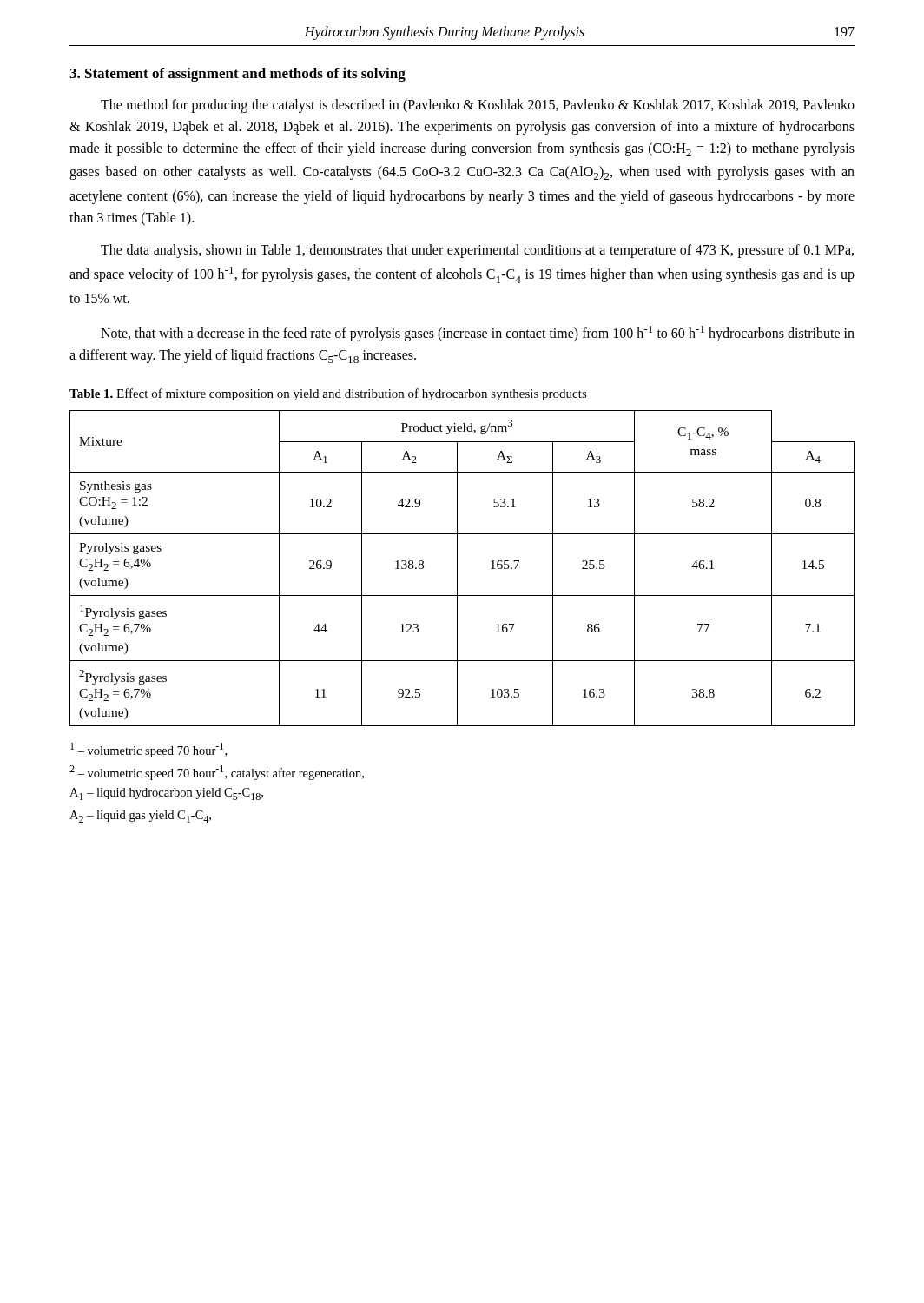Select the passage starting "The method for producing the"
This screenshot has height=1303, width=924.
[462, 161]
